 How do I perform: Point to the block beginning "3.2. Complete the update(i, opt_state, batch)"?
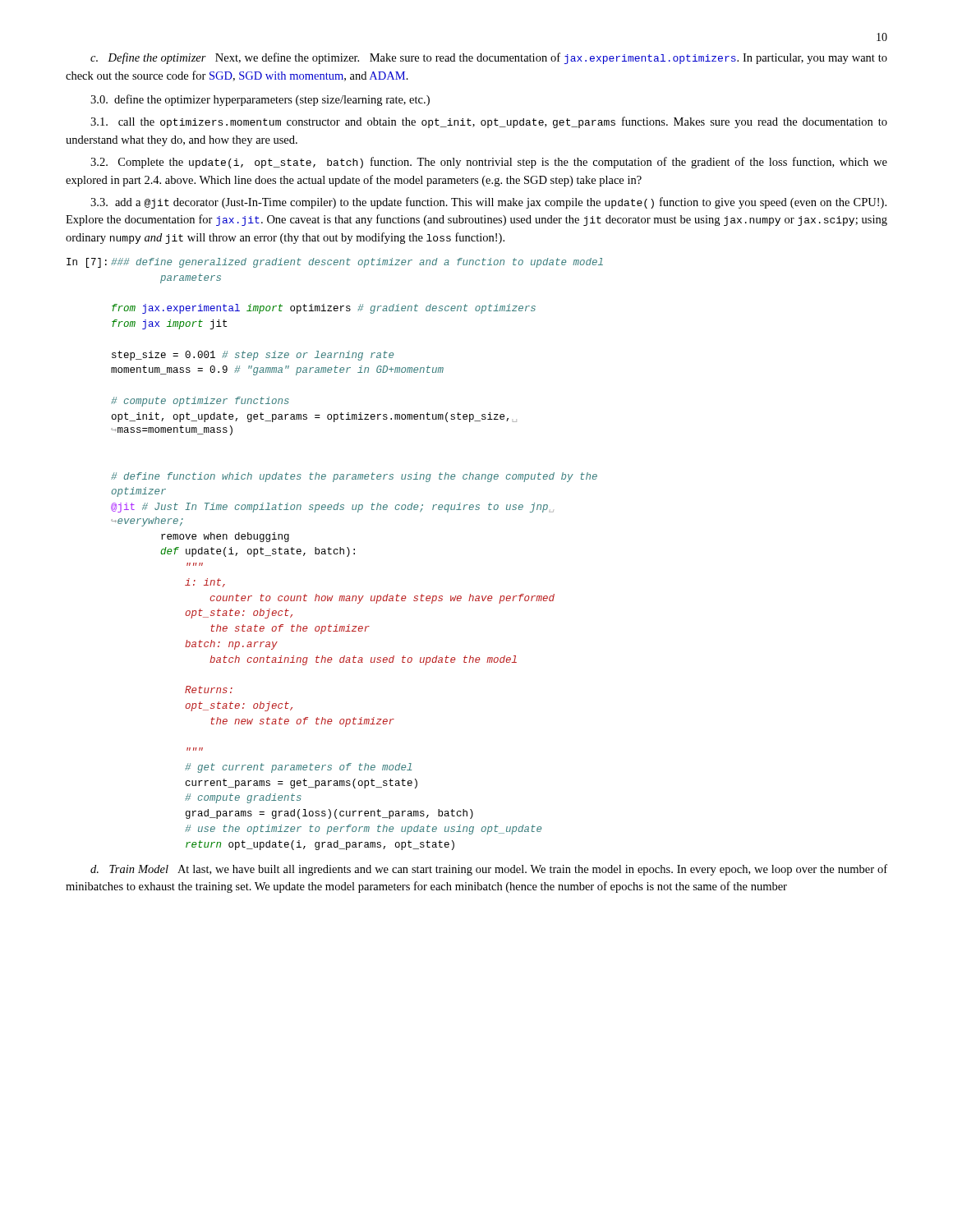(x=476, y=171)
